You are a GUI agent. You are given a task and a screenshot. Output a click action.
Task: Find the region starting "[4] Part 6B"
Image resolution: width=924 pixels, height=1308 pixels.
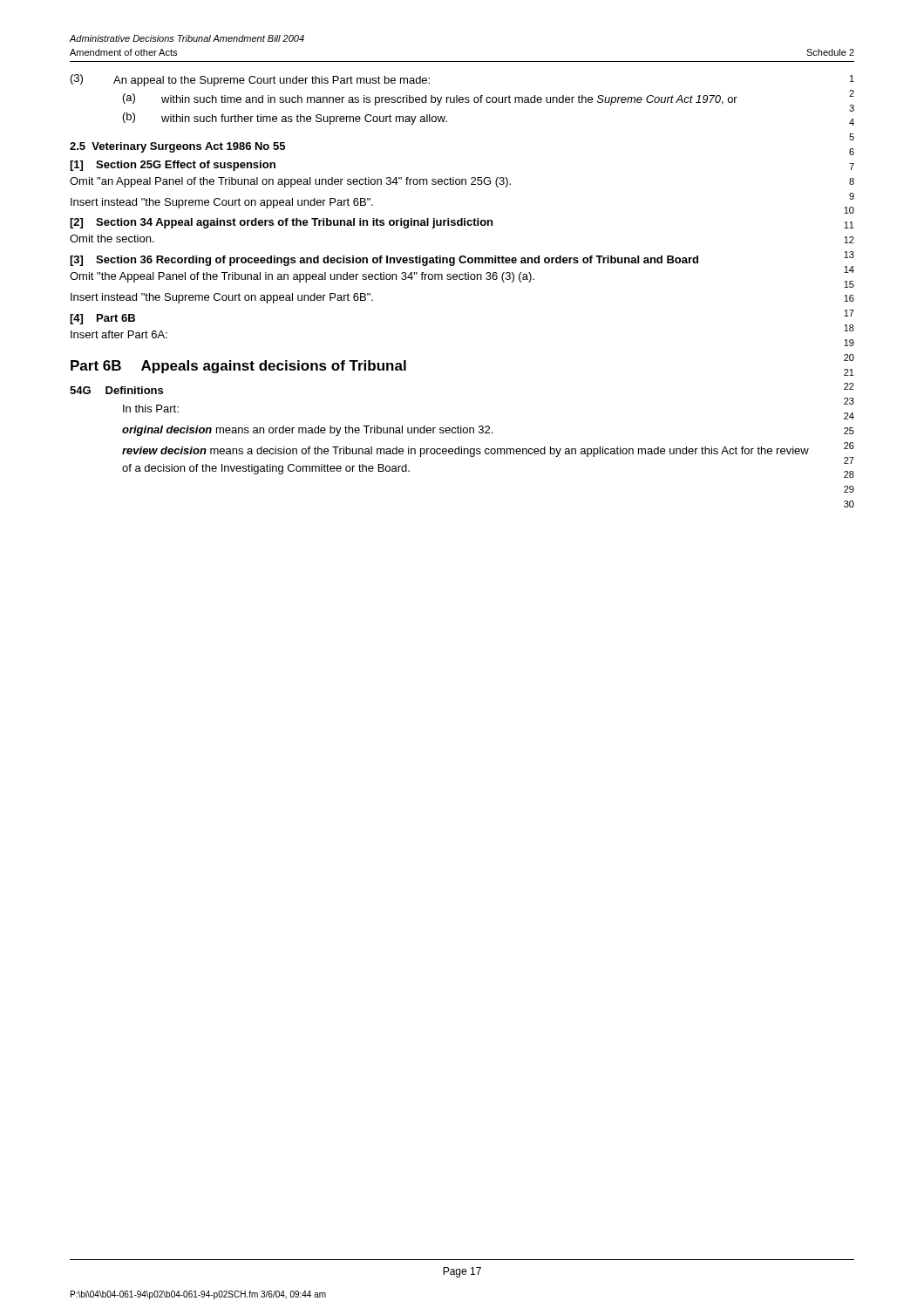tap(102, 319)
